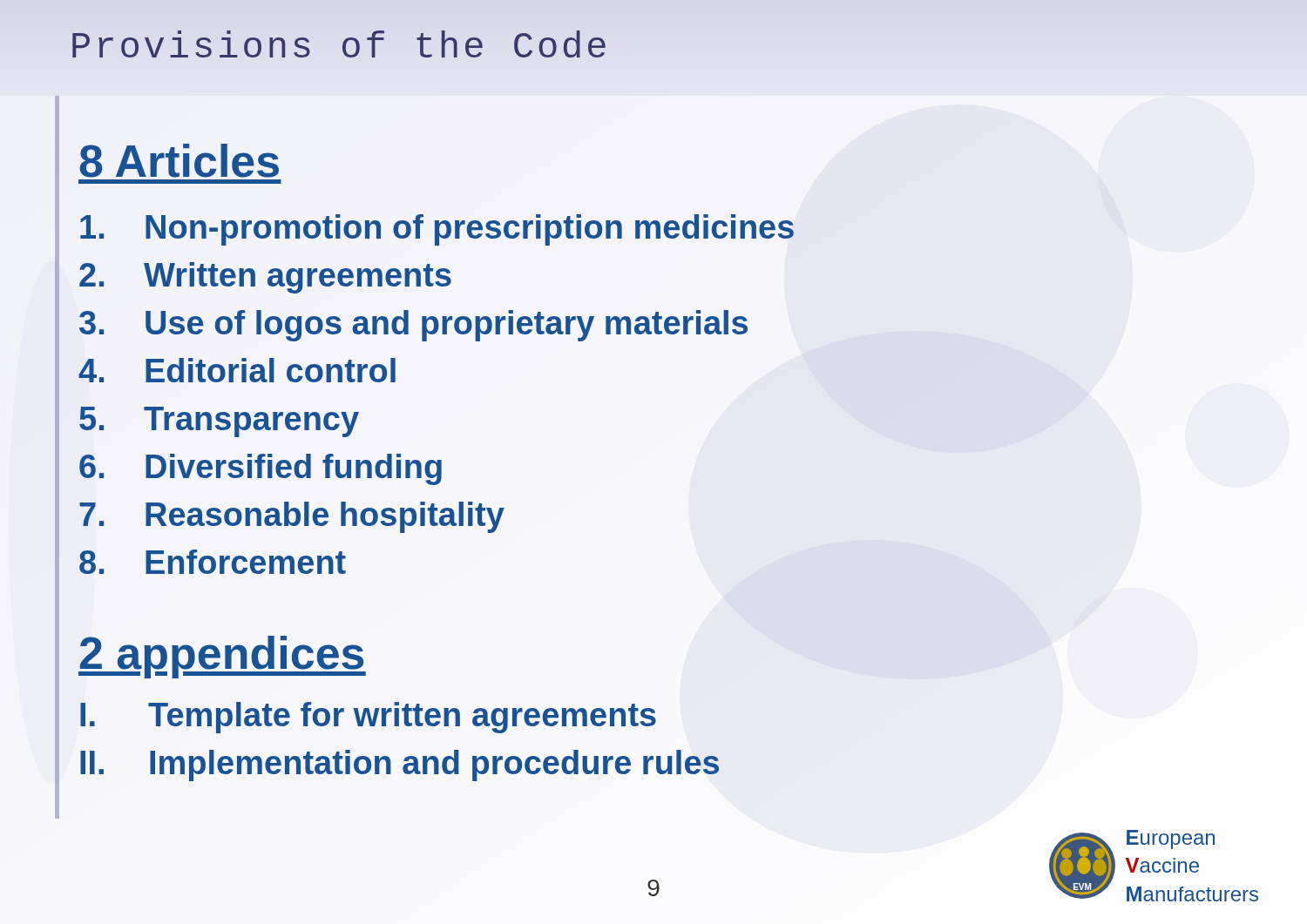This screenshot has width=1307, height=924.
Task: Find the passage starting "3. Use of logos and proprietary materials"
Action: 414,324
